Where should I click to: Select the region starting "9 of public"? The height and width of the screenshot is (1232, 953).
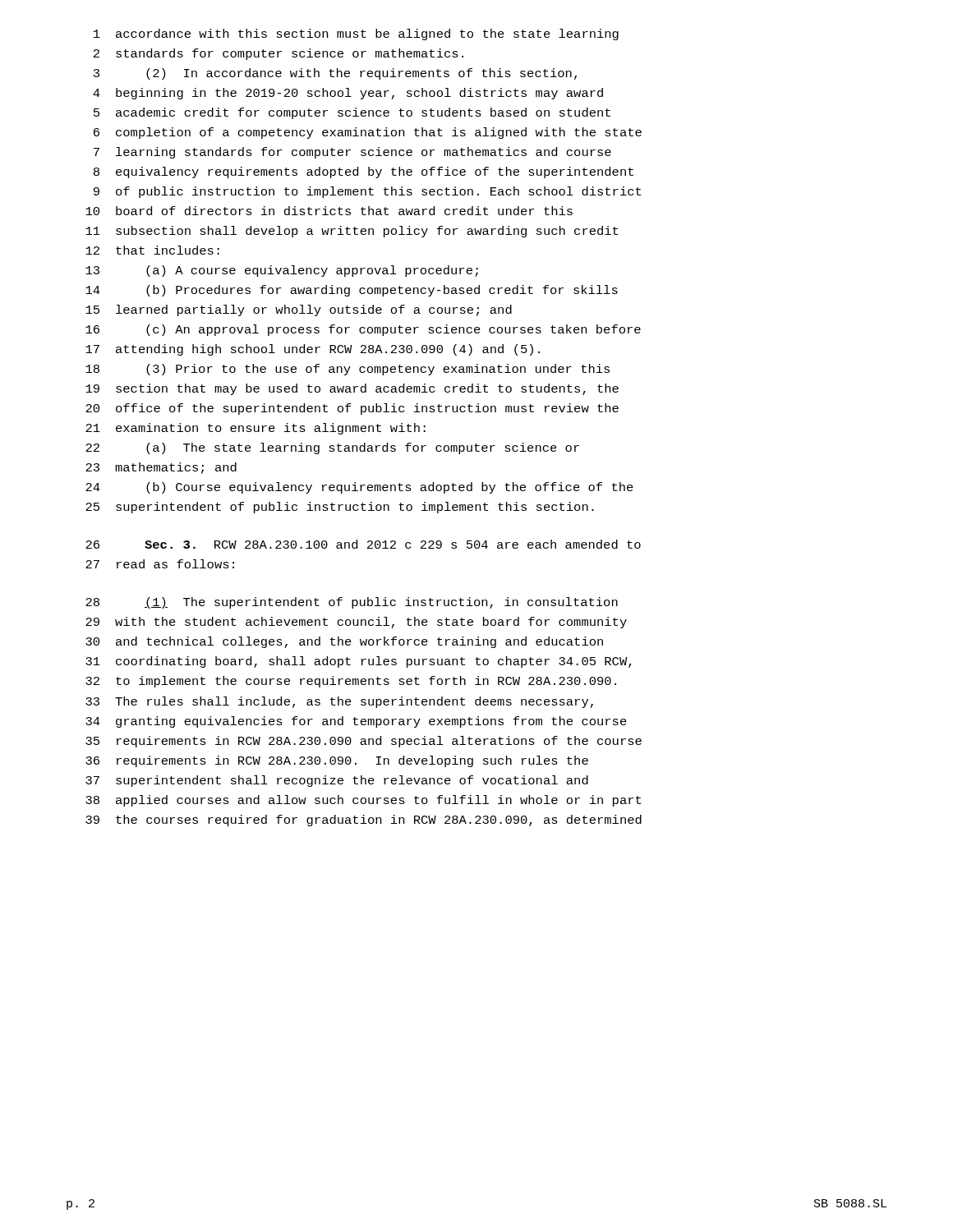tap(476, 192)
